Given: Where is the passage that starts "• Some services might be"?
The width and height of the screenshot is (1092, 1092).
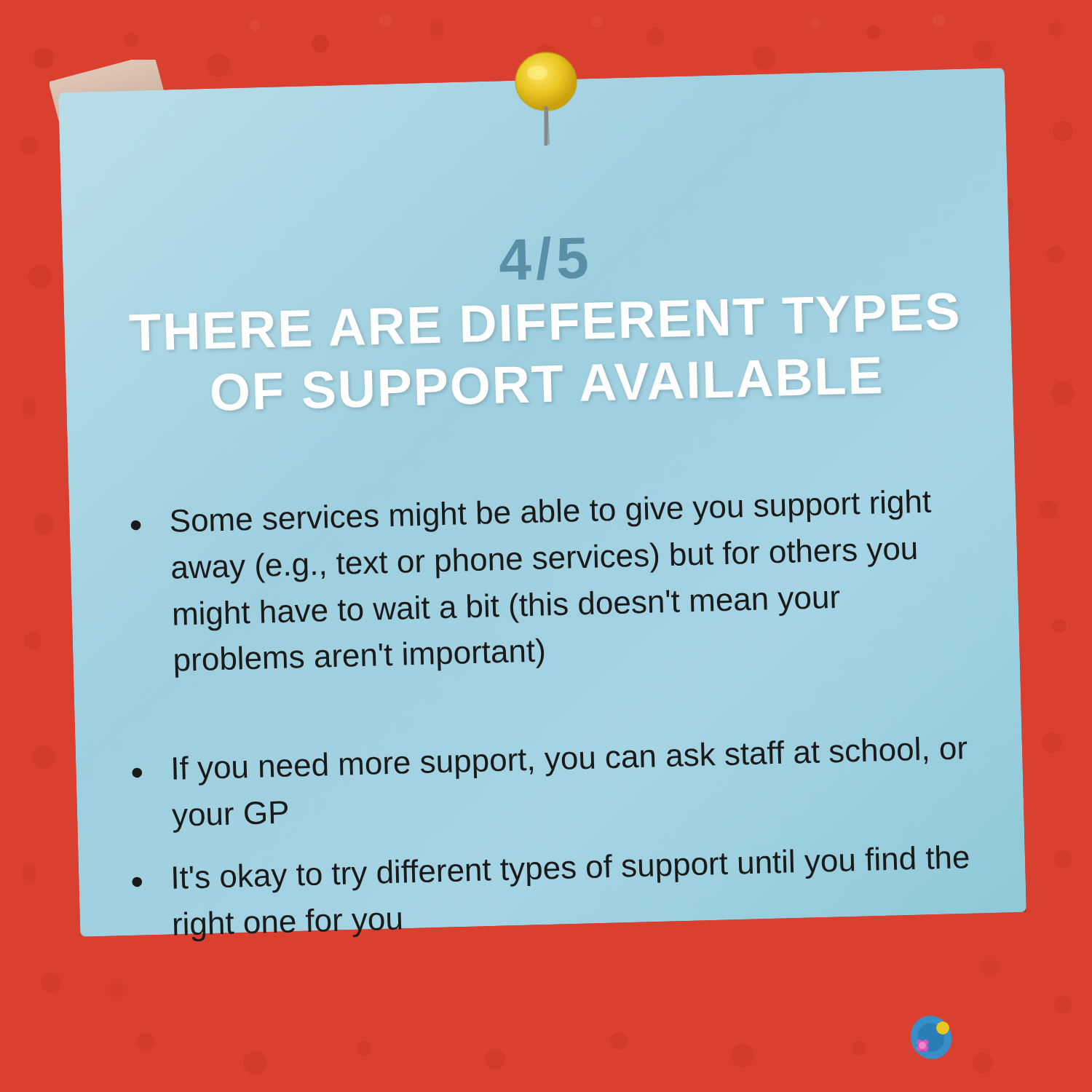Looking at the screenshot, I should coord(530,580).
